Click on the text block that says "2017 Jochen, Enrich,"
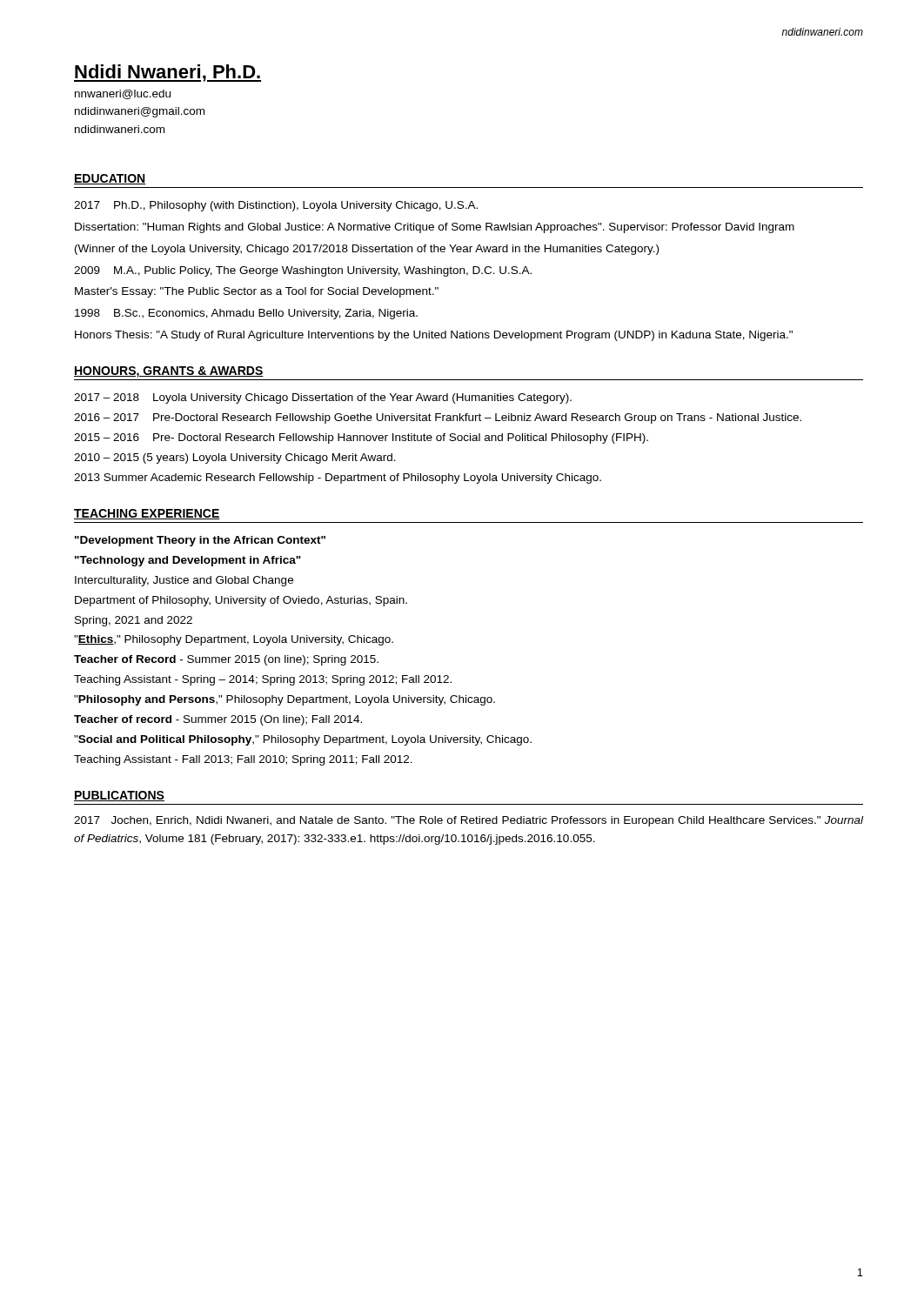The height and width of the screenshot is (1305, 924). point(469,830)
